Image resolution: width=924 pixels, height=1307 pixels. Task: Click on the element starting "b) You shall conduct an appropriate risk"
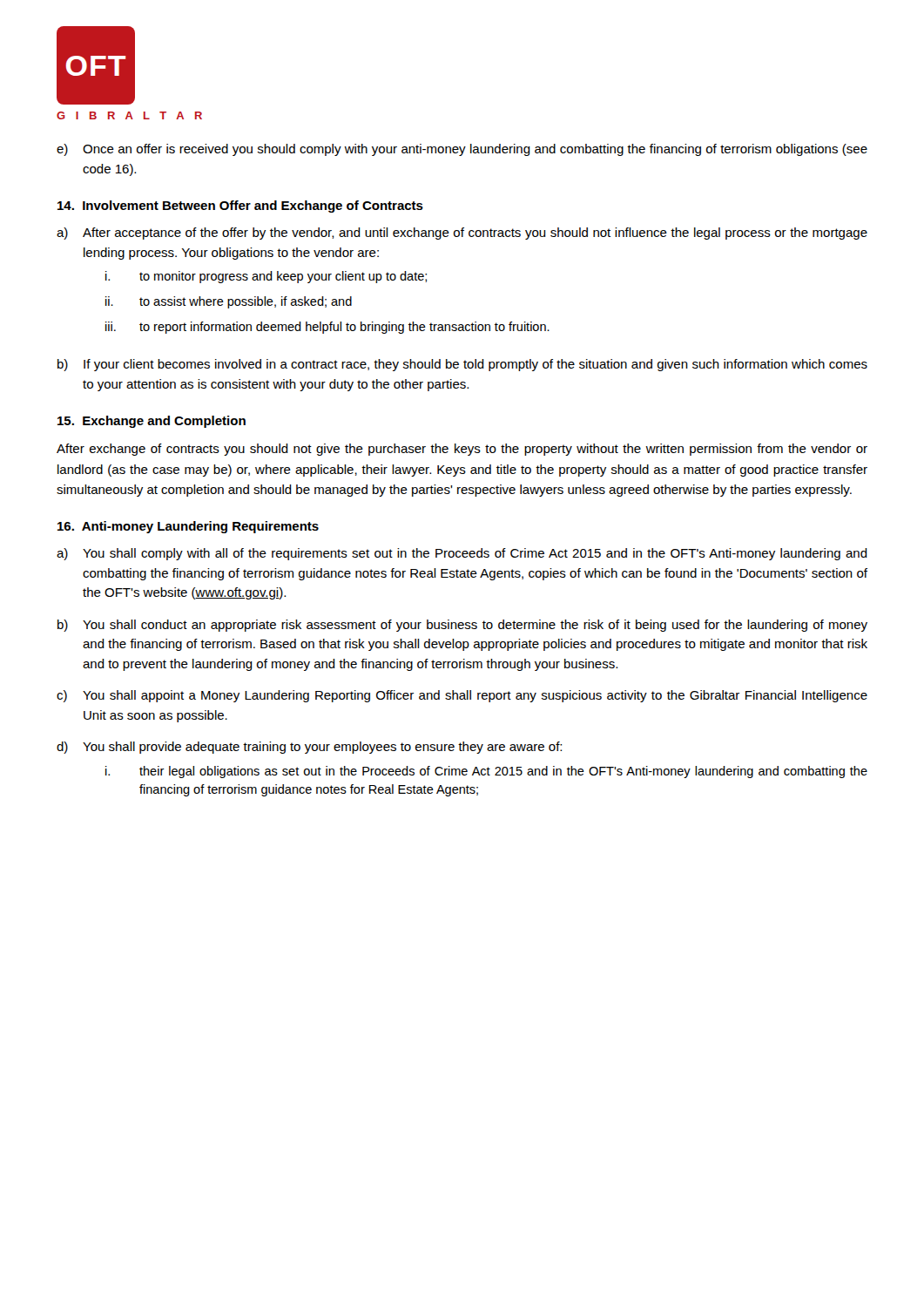[x=462, y=644]
